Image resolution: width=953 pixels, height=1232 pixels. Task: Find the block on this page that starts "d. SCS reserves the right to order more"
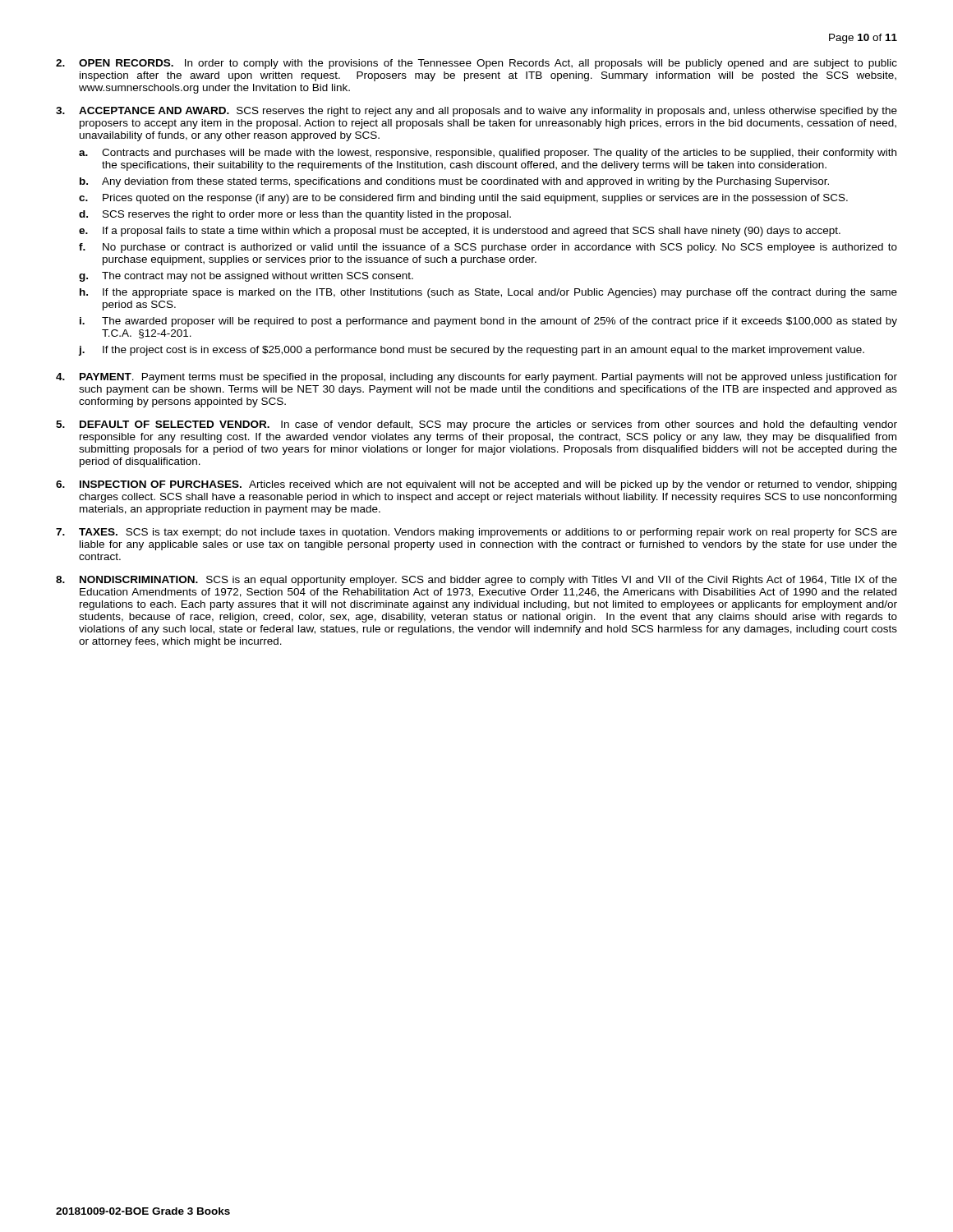[488, 214]
